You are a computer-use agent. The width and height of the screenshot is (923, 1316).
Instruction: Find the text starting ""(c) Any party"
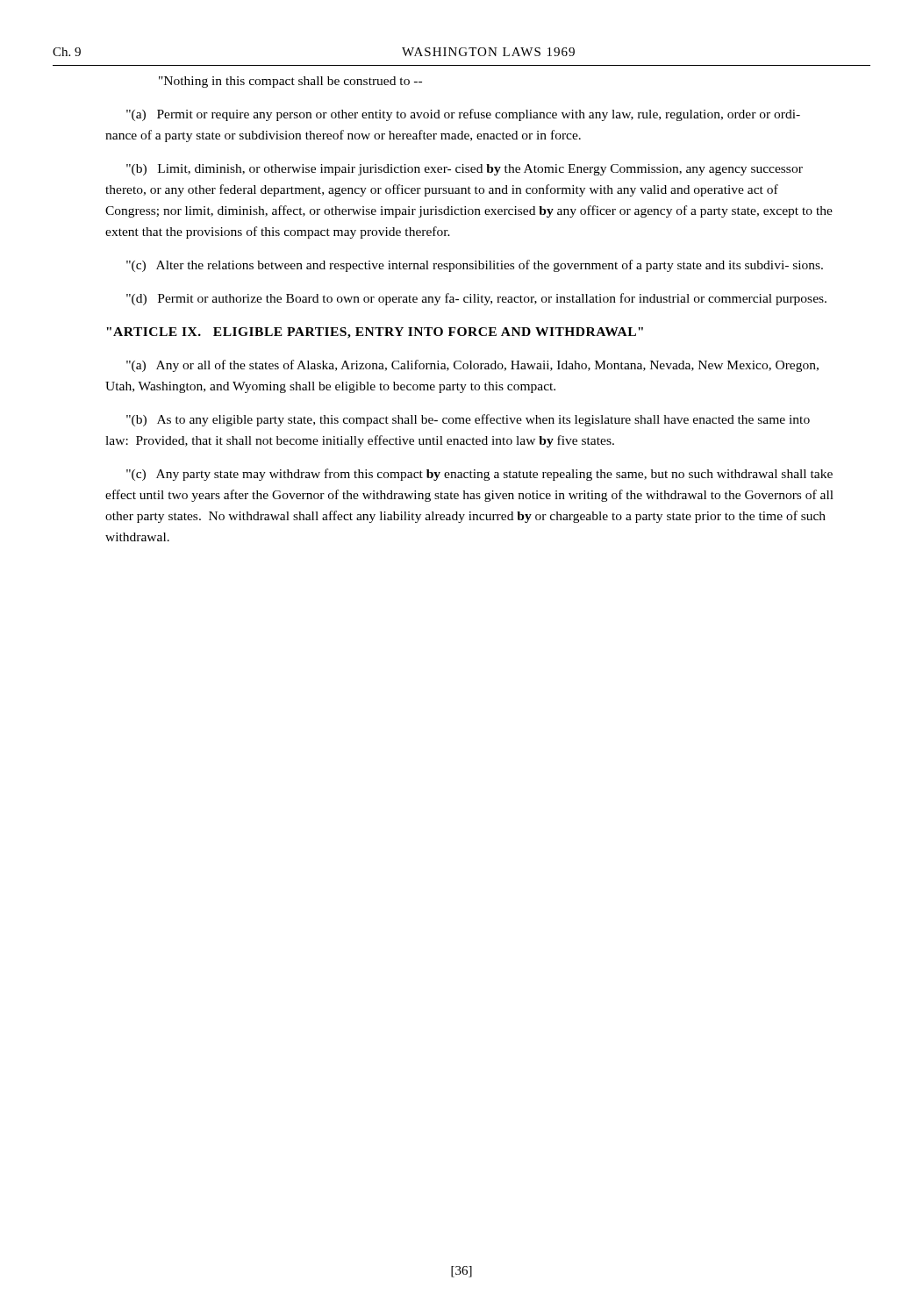tap(469, 505)
